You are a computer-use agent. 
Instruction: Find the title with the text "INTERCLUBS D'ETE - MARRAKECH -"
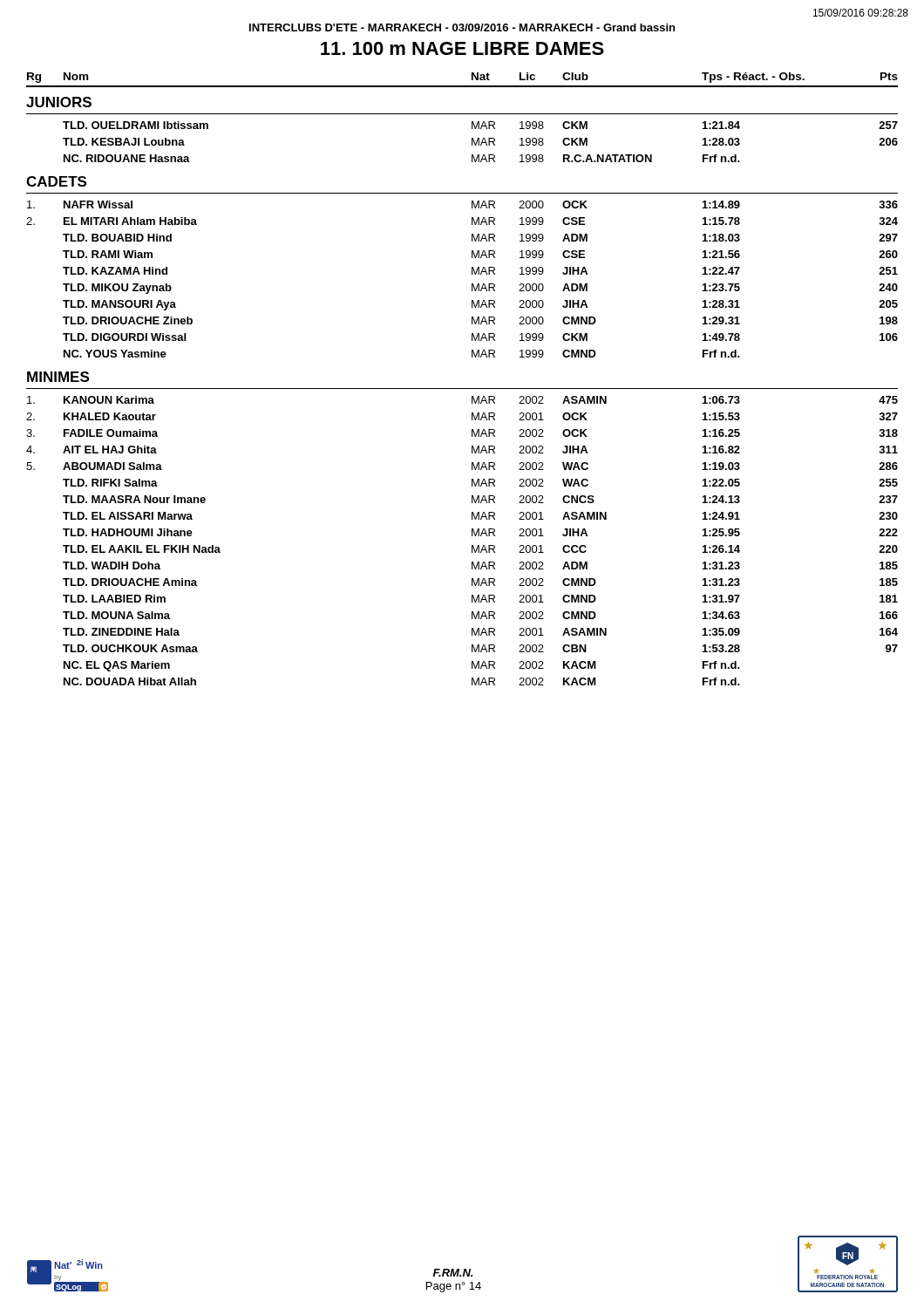tap(462, 27)
